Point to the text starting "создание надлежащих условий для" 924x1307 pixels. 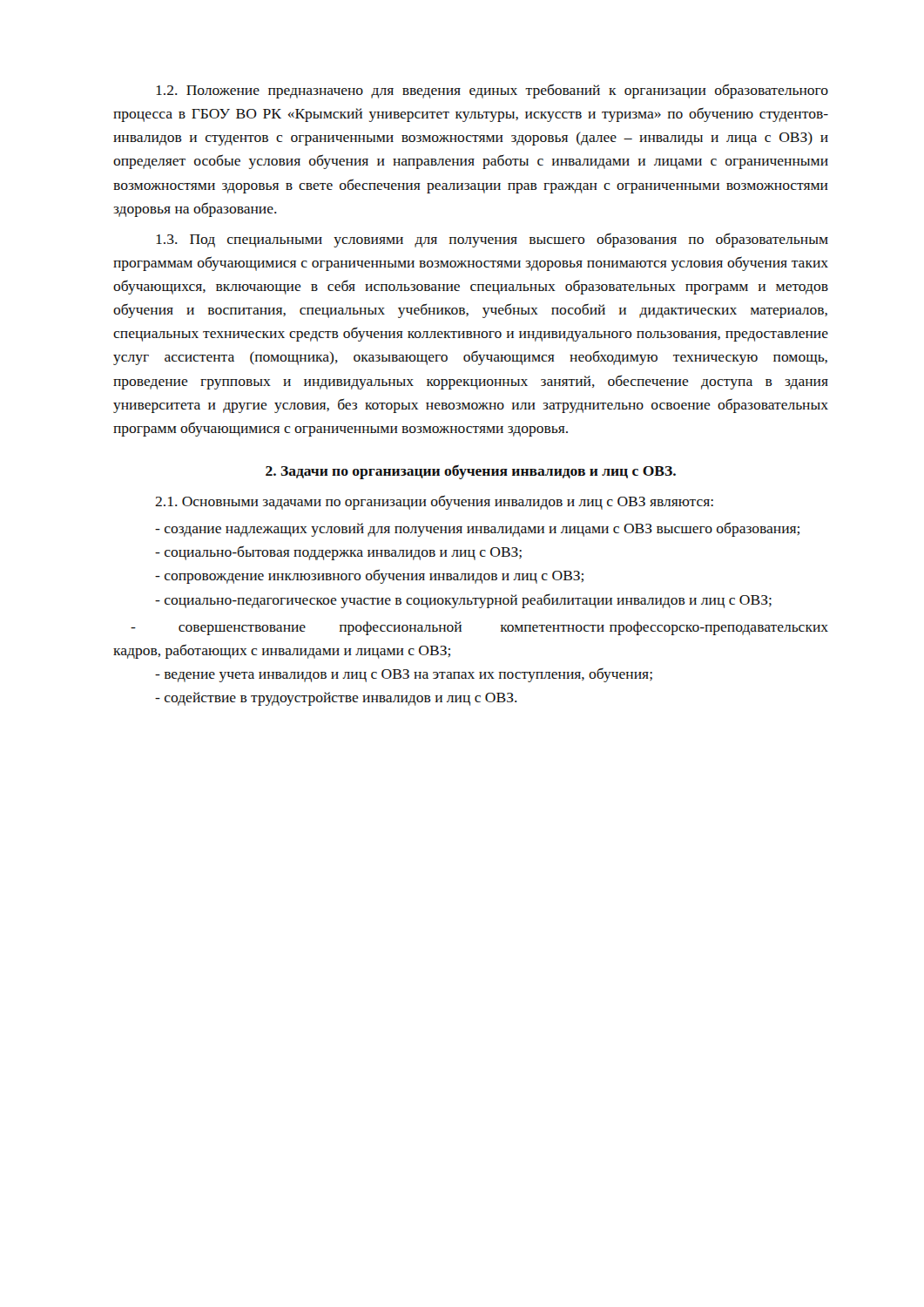[471, 529]
